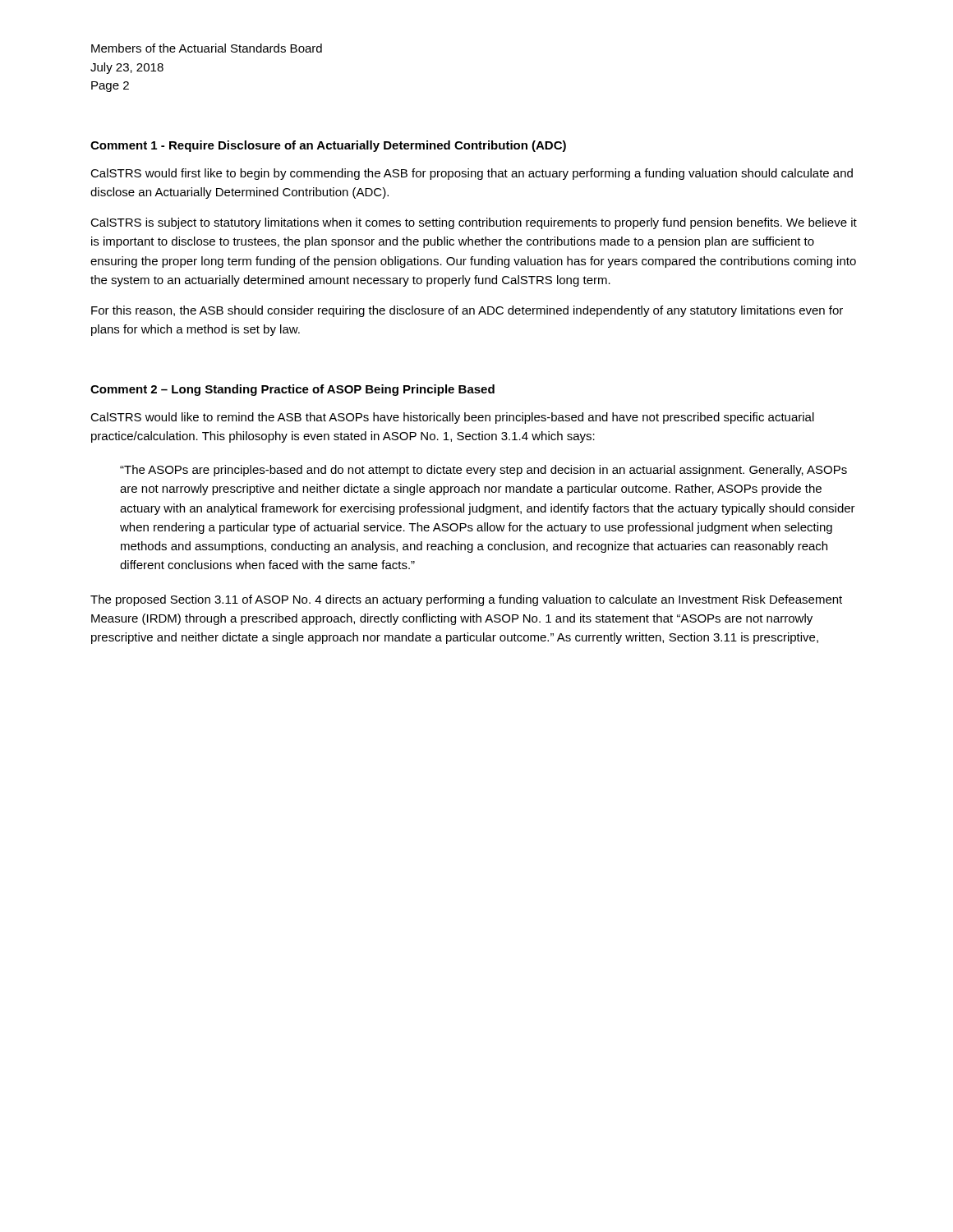Click on the section header that says "Comment 2 –"
This screenshot has width=953, height=1232.
click(293, 389)
